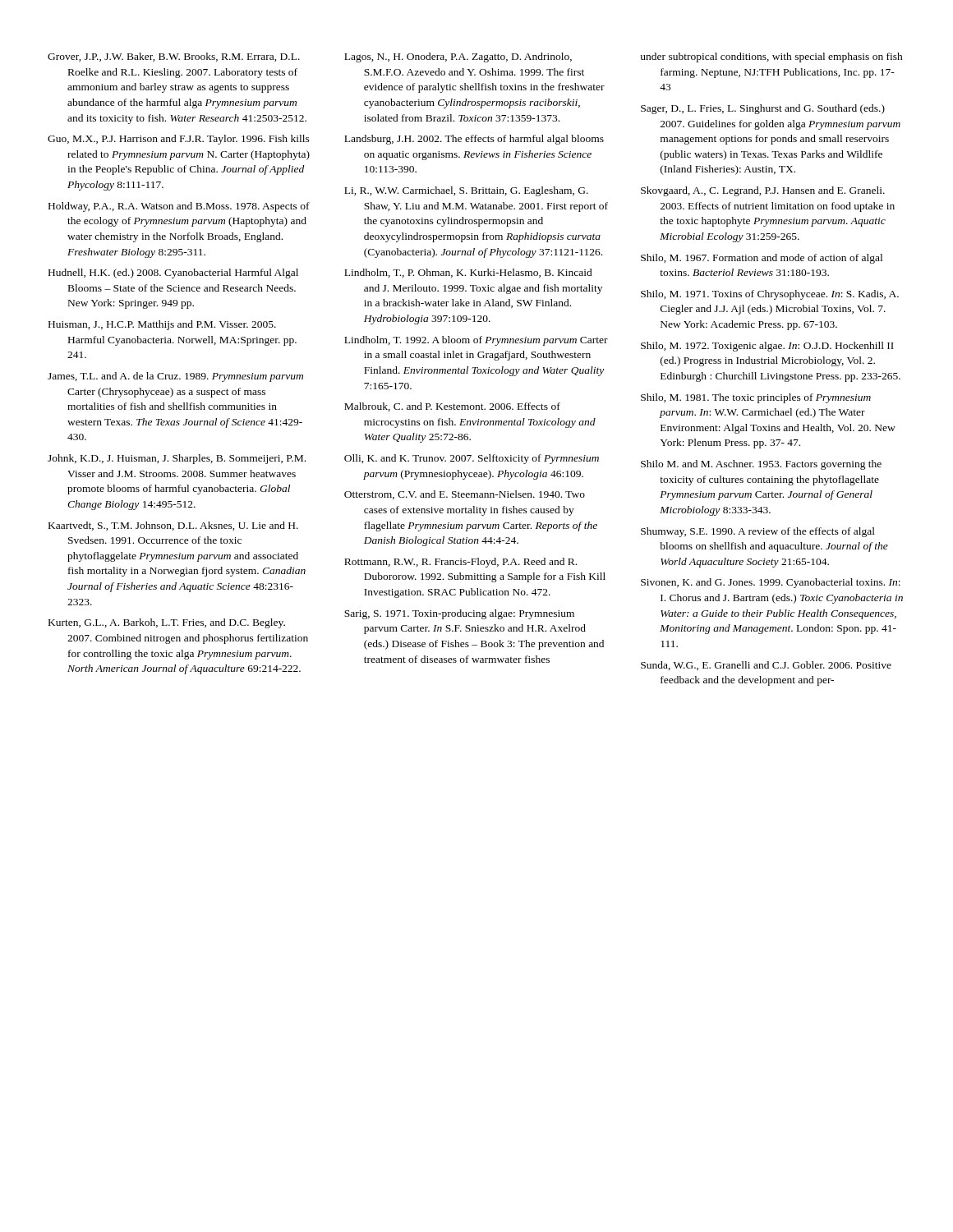This screenshot has width=953, height=1232.
Task: Point to the block starting "Skovgaard, A., C. Legrand, P.J. Hansen"
Action: [x=767, y=213]
